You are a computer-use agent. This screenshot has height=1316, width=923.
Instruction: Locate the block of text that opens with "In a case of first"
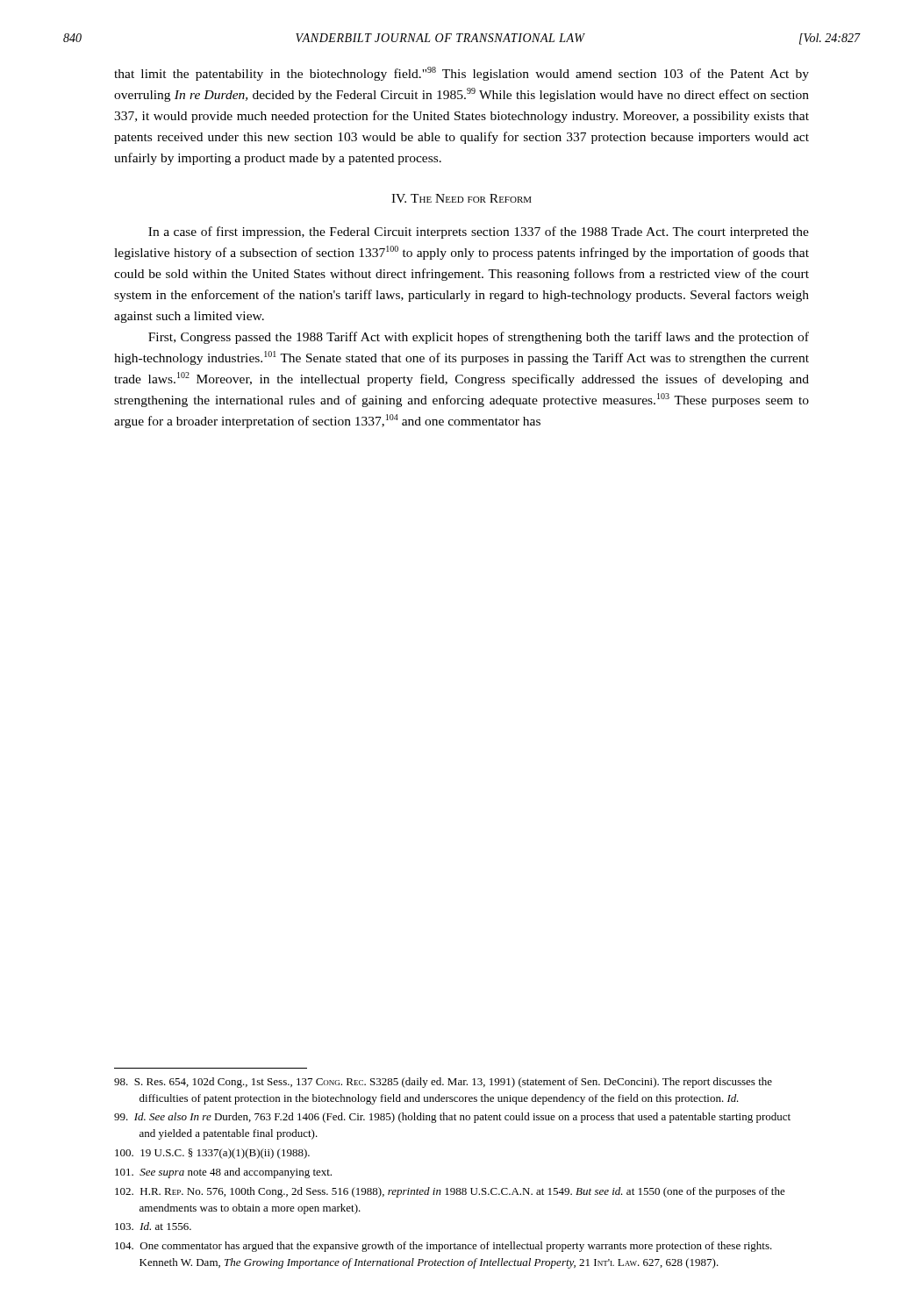[462, 274]
